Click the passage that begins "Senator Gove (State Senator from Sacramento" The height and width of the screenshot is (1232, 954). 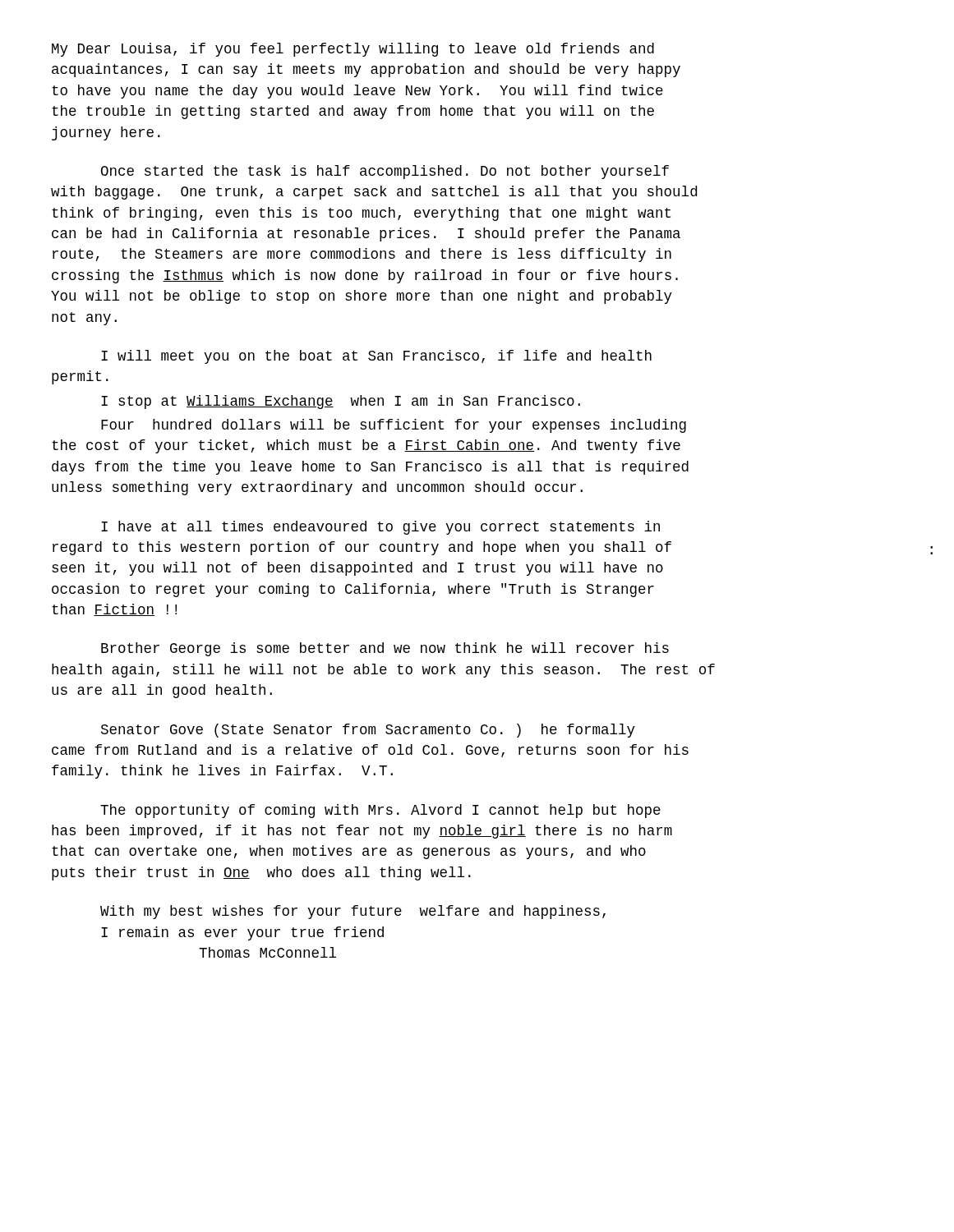pos(477,751)
